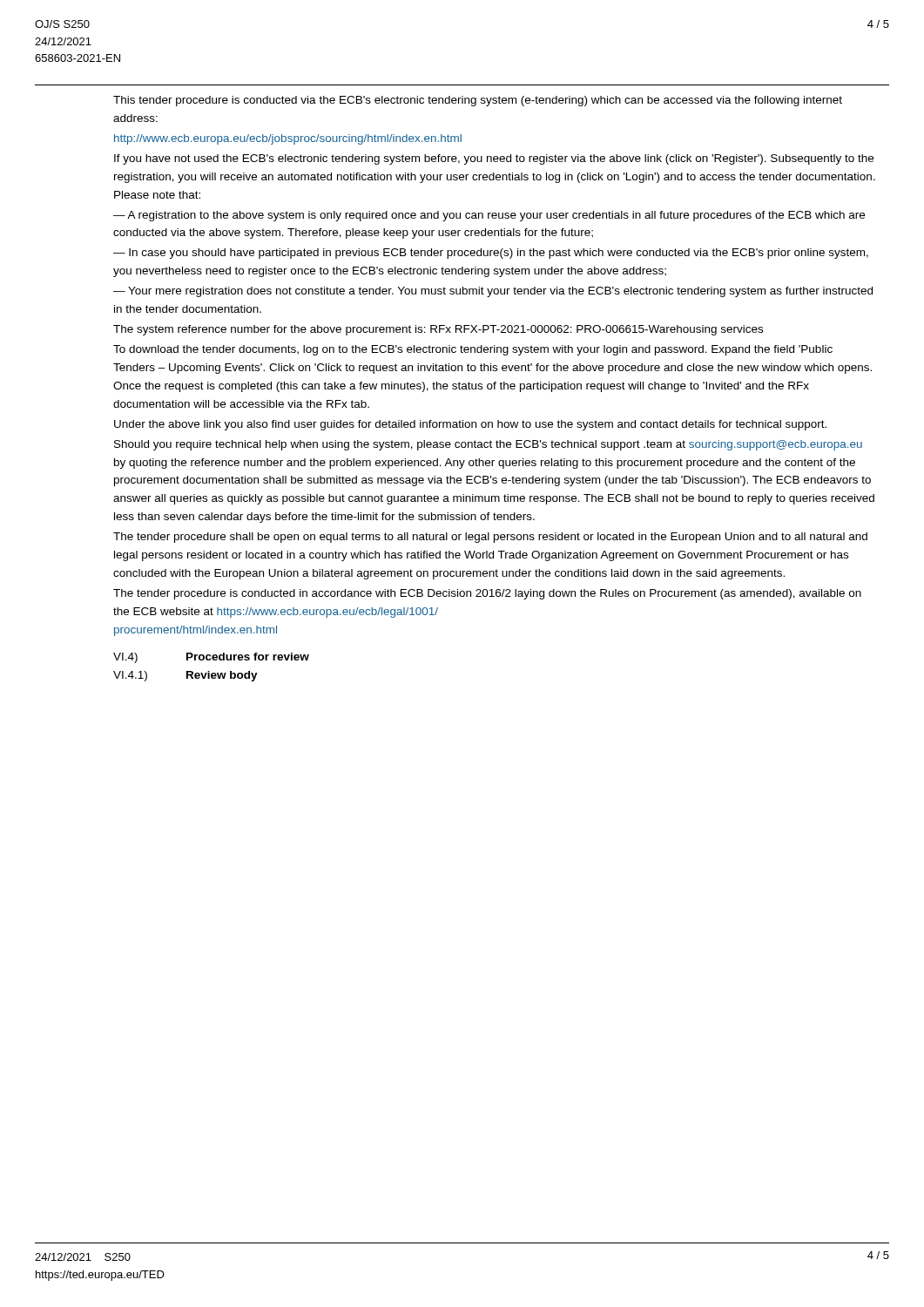Image resolution: width=924 pixels, height=1307 pixels.
Task: Locate the text starting "This tender procedure is"
Action: tap(495, 365)
